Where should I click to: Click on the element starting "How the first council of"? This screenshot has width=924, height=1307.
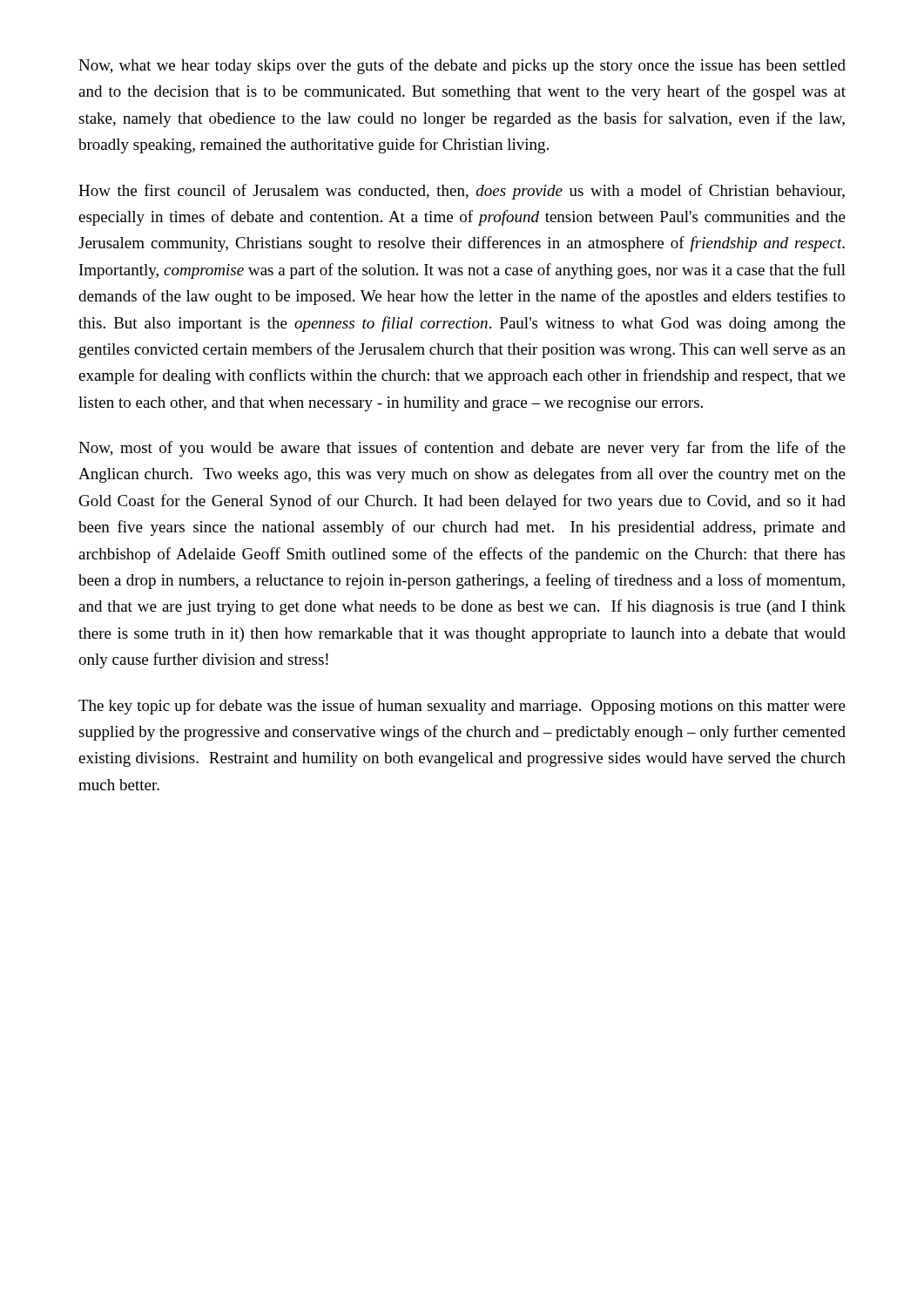pyautogui.click(x=462, y=296)
